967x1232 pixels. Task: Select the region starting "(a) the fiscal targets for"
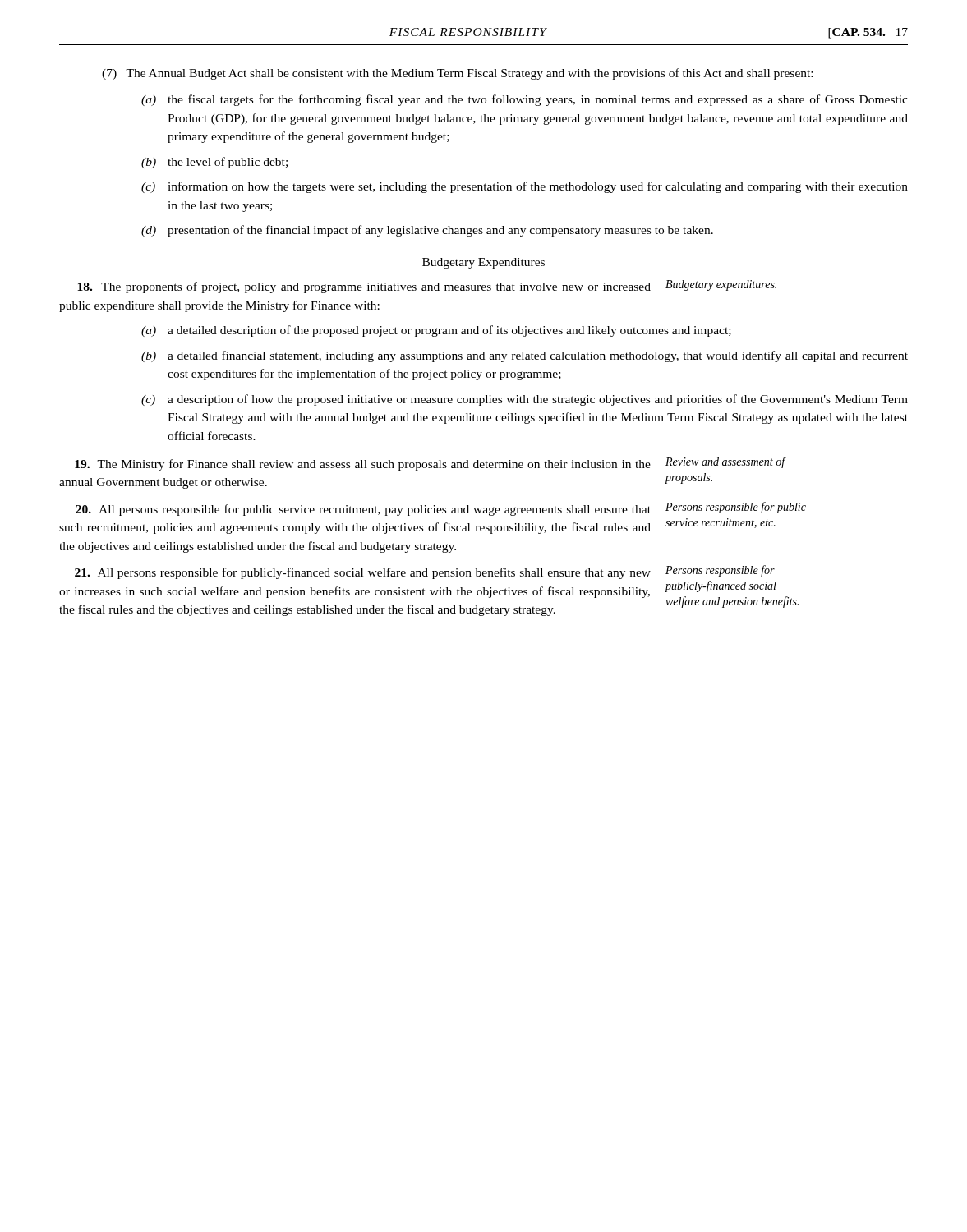525,118
